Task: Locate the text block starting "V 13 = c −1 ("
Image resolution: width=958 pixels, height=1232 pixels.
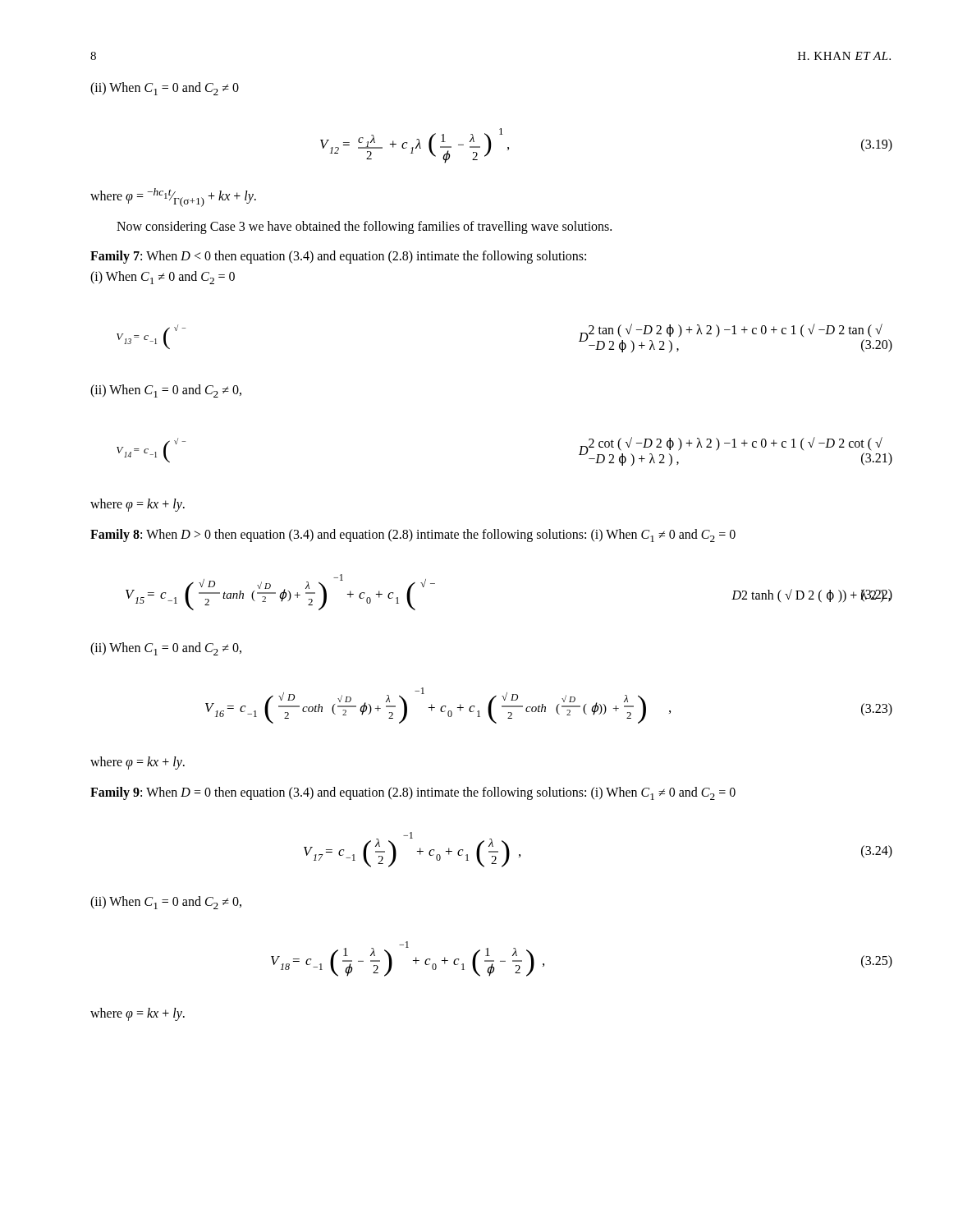Action: 165,338
